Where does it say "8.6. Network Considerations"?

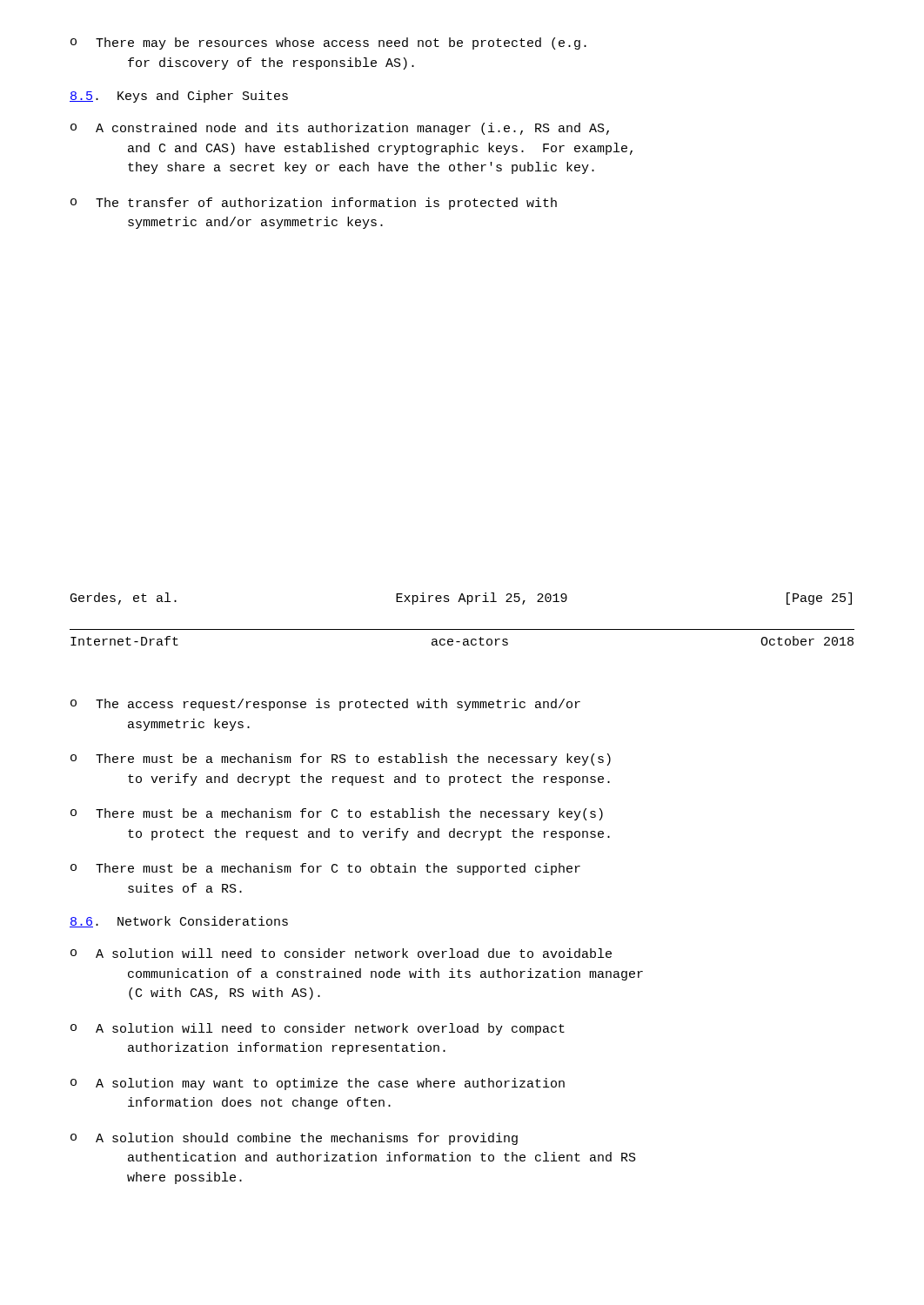[x=179, y=923]
